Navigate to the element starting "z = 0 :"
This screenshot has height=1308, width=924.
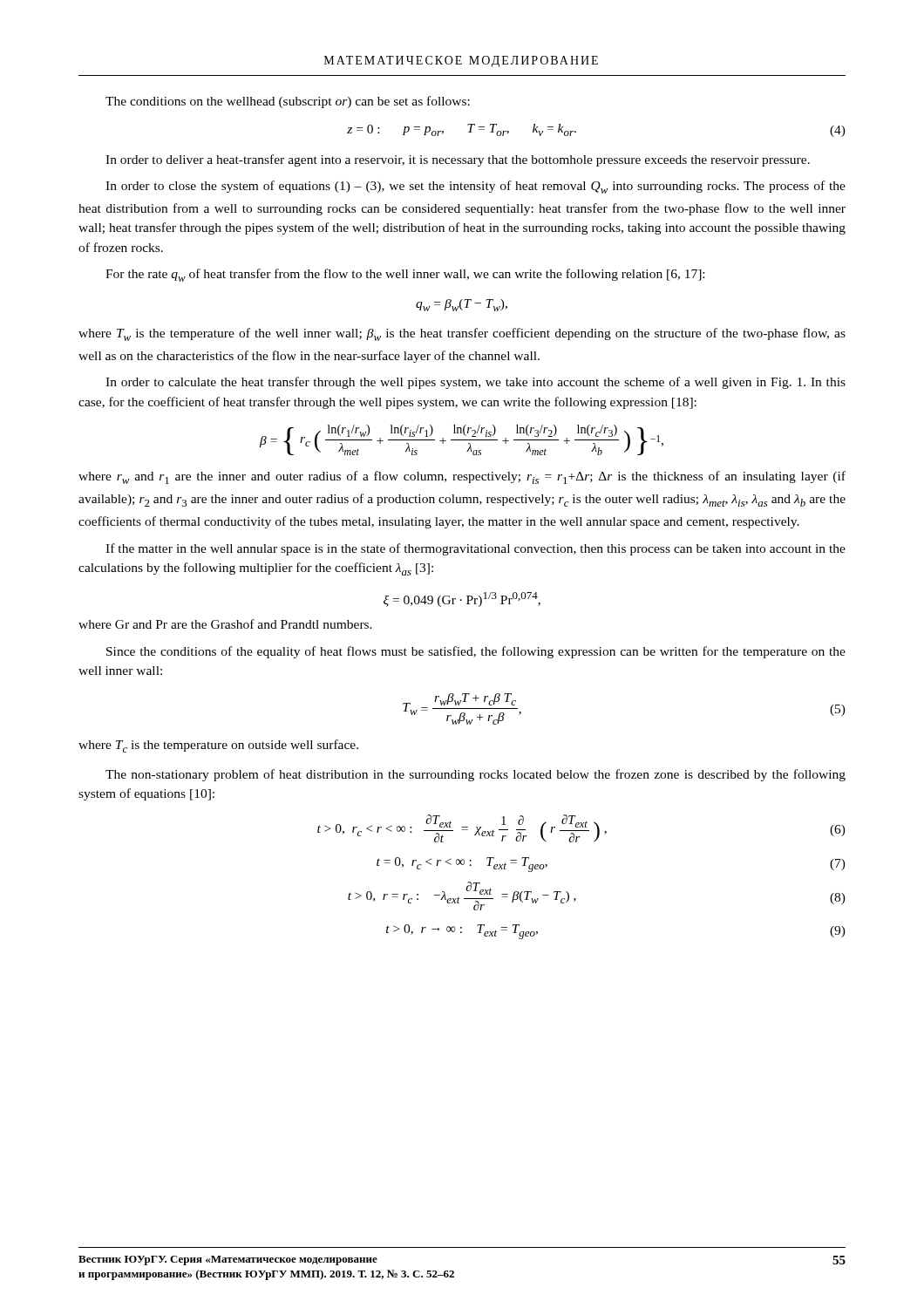click(368, 130)
